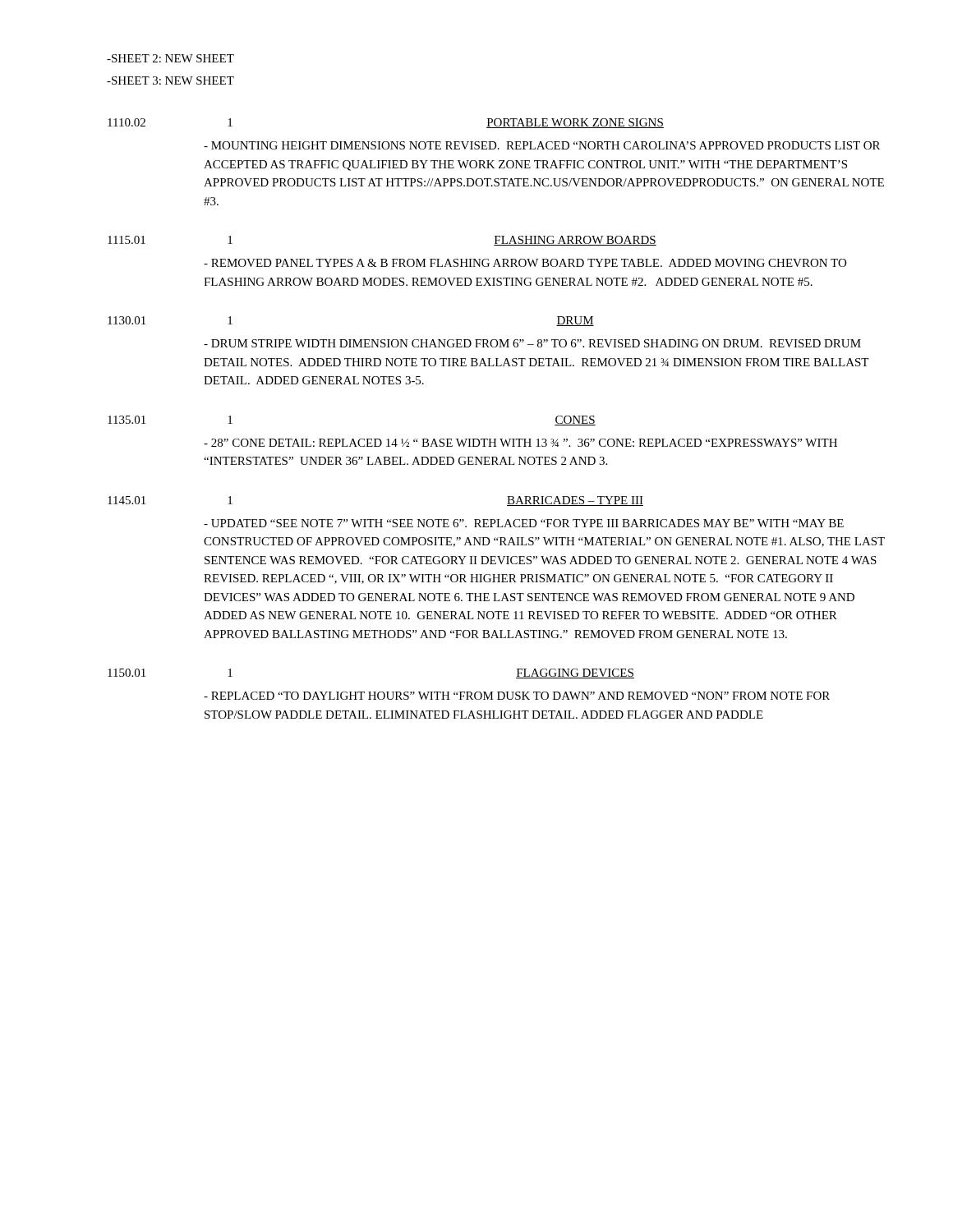
Task: Select the text block with the text "01 1 BARRICADES –"
Action: tap(497, 568)
